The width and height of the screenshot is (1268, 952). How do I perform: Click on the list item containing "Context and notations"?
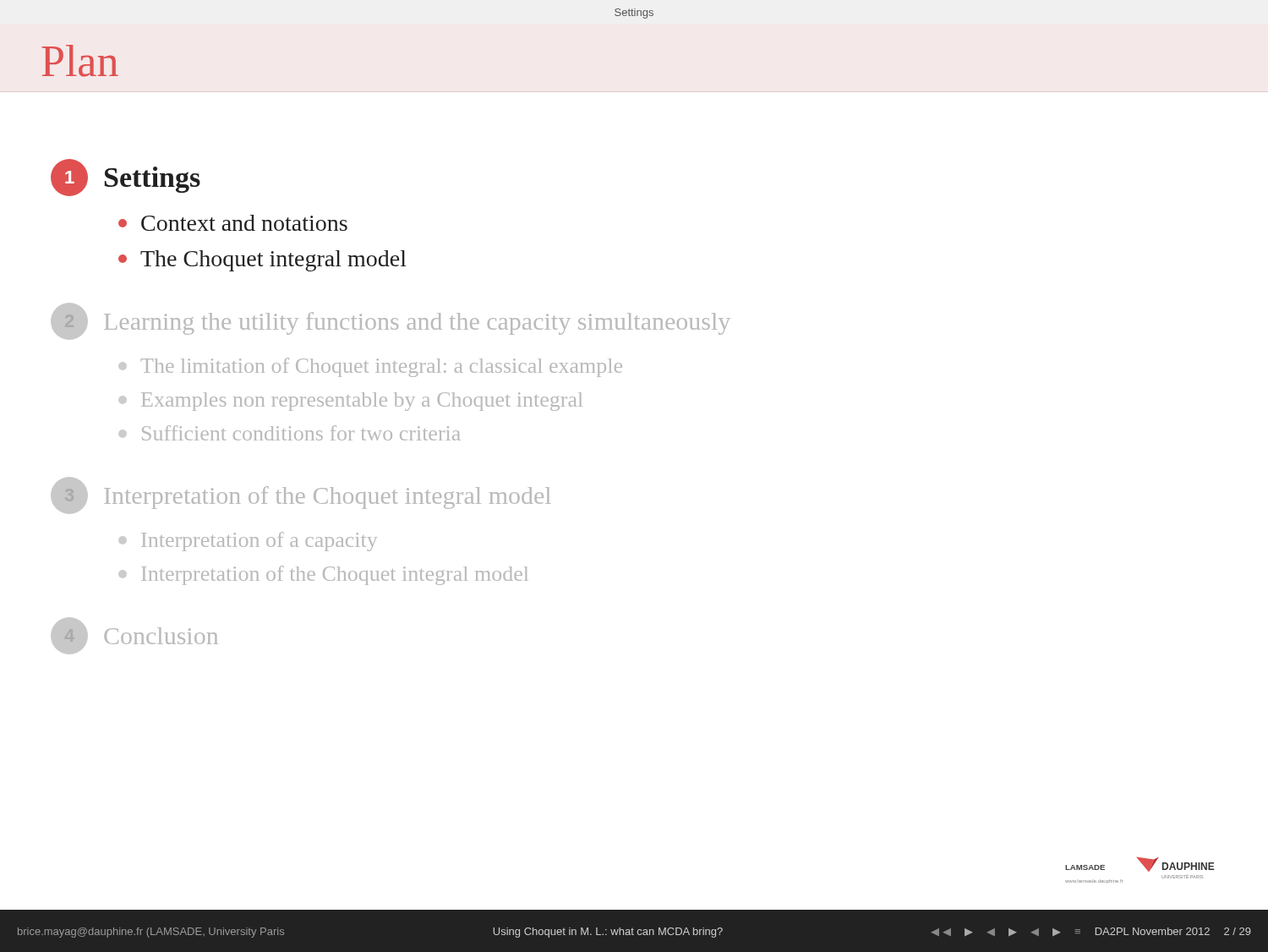point(233,223)
